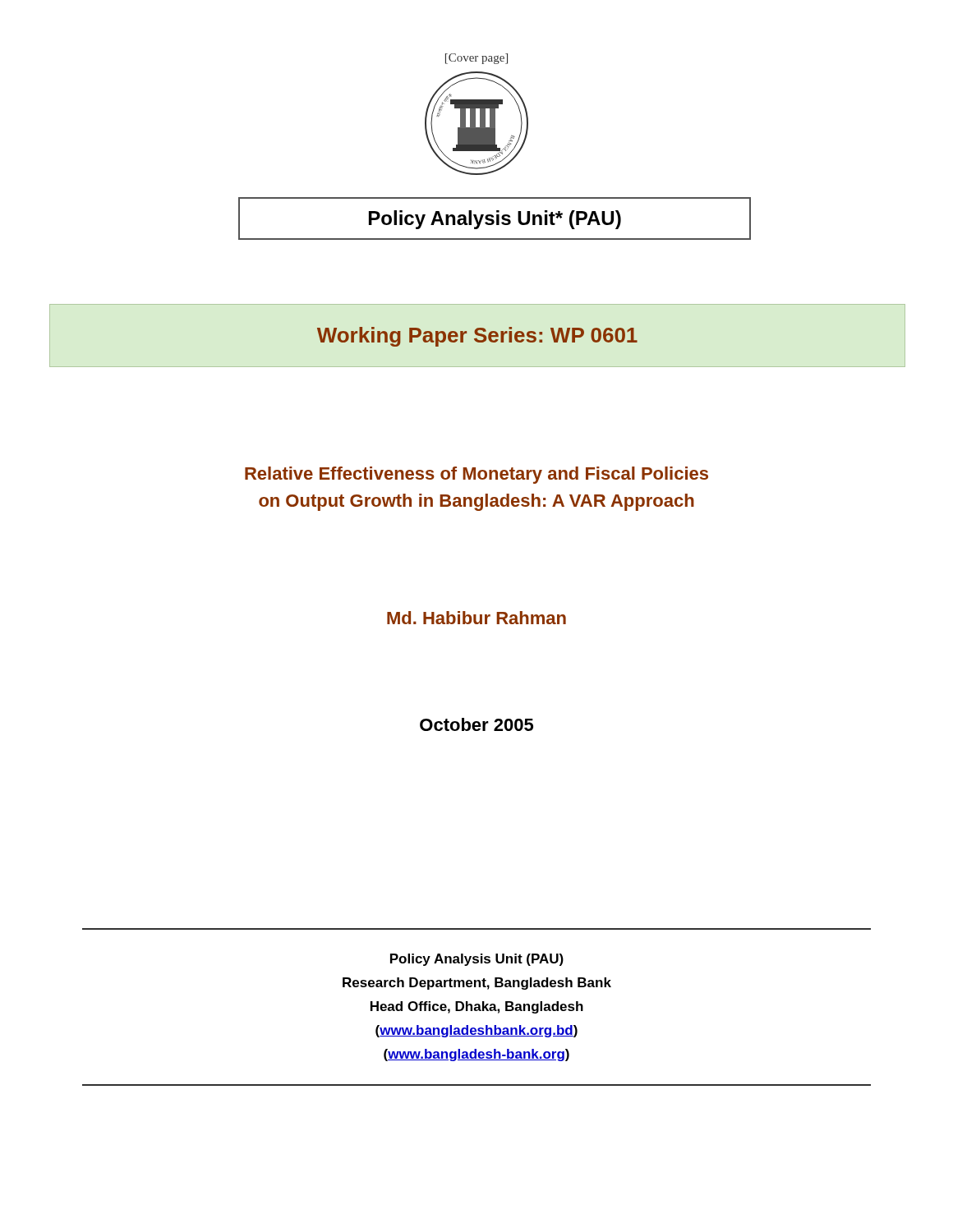Select the logo
Image resolution: width=953 pixels, height=1232 pixels.
click(476, 123)
